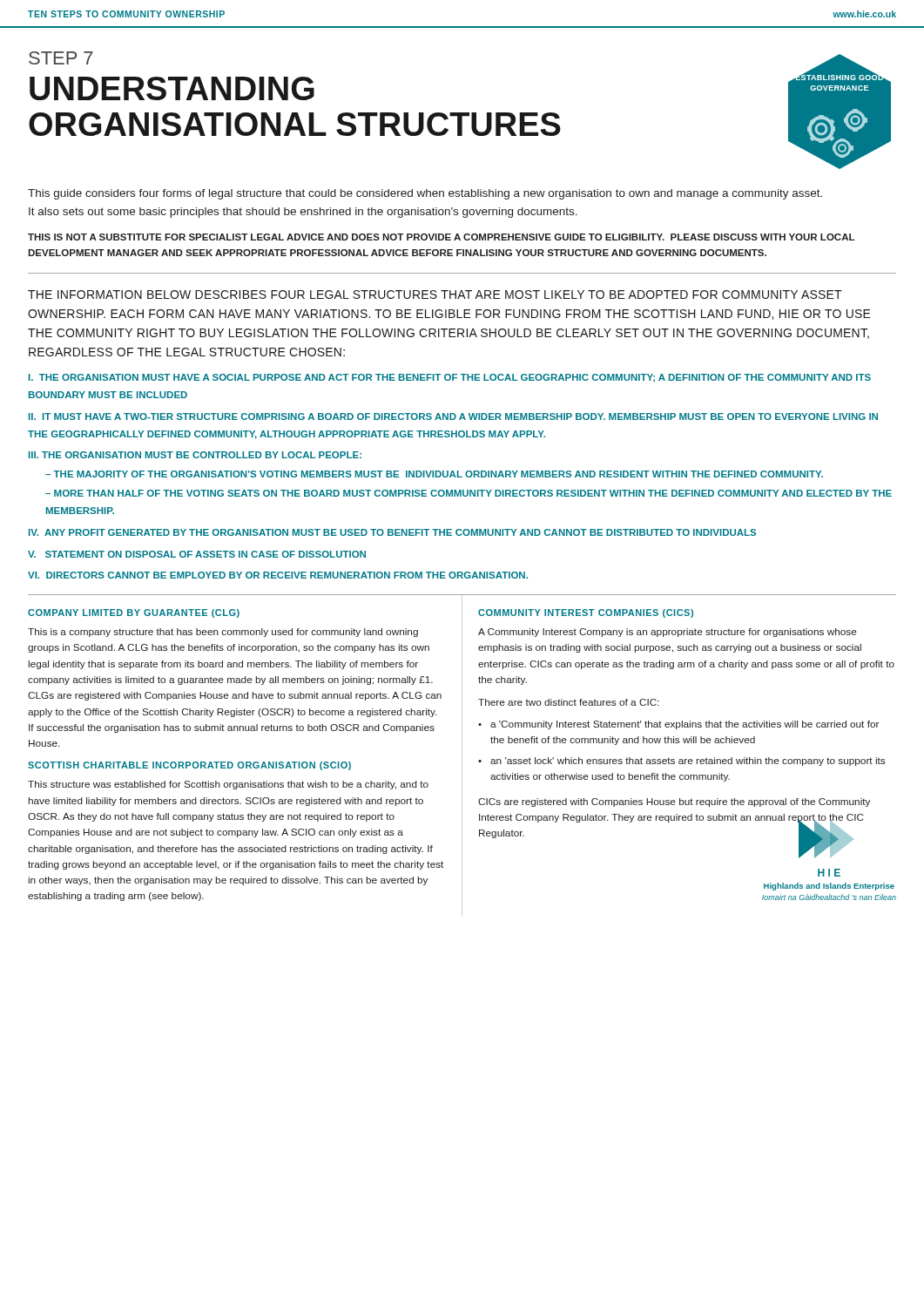The image size is (924, 1307).
Task: Locate the text block that says "A Community Interest"
Action: coord(686,656)
